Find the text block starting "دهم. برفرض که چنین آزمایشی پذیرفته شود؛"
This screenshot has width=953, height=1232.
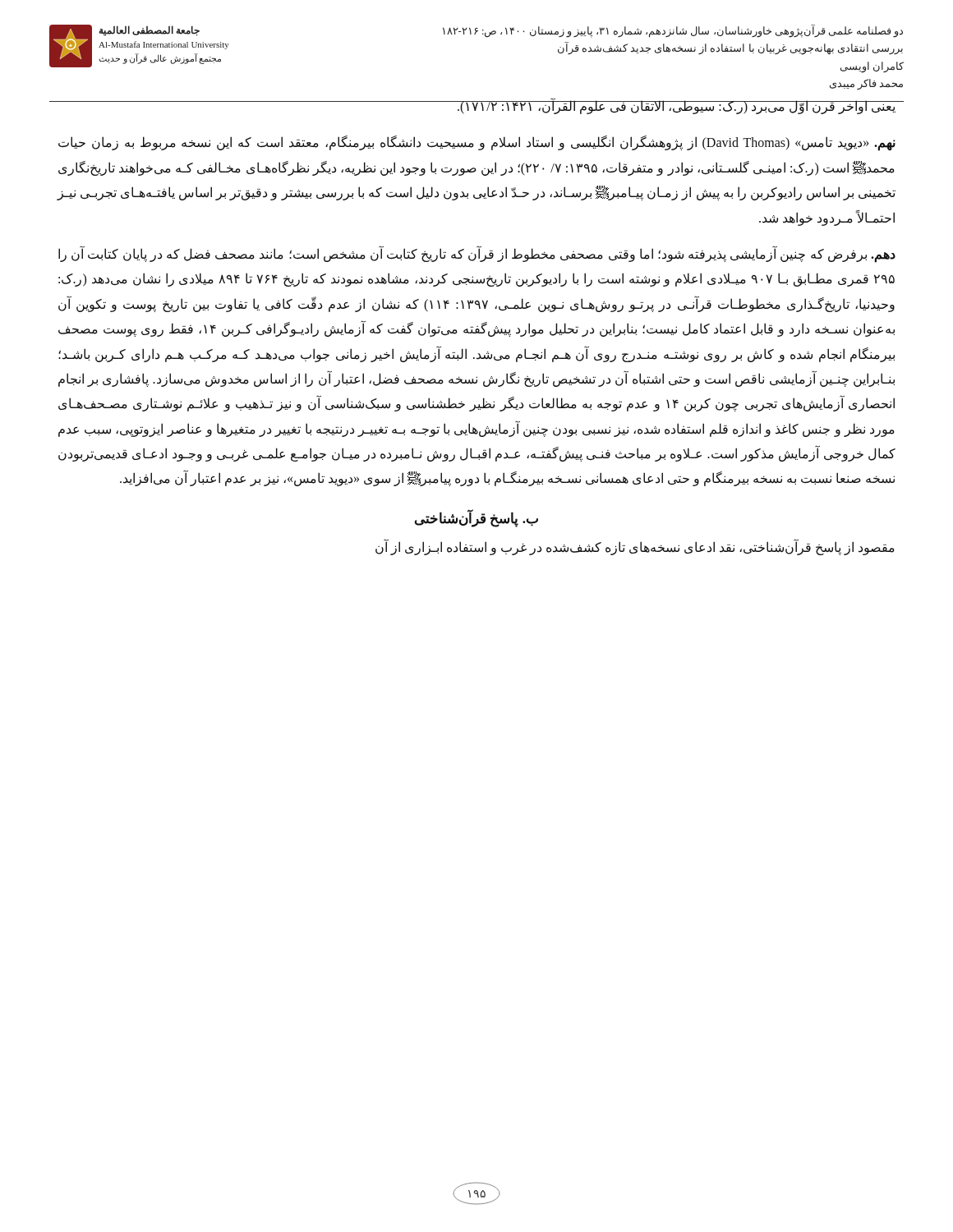tap(476, 366)
